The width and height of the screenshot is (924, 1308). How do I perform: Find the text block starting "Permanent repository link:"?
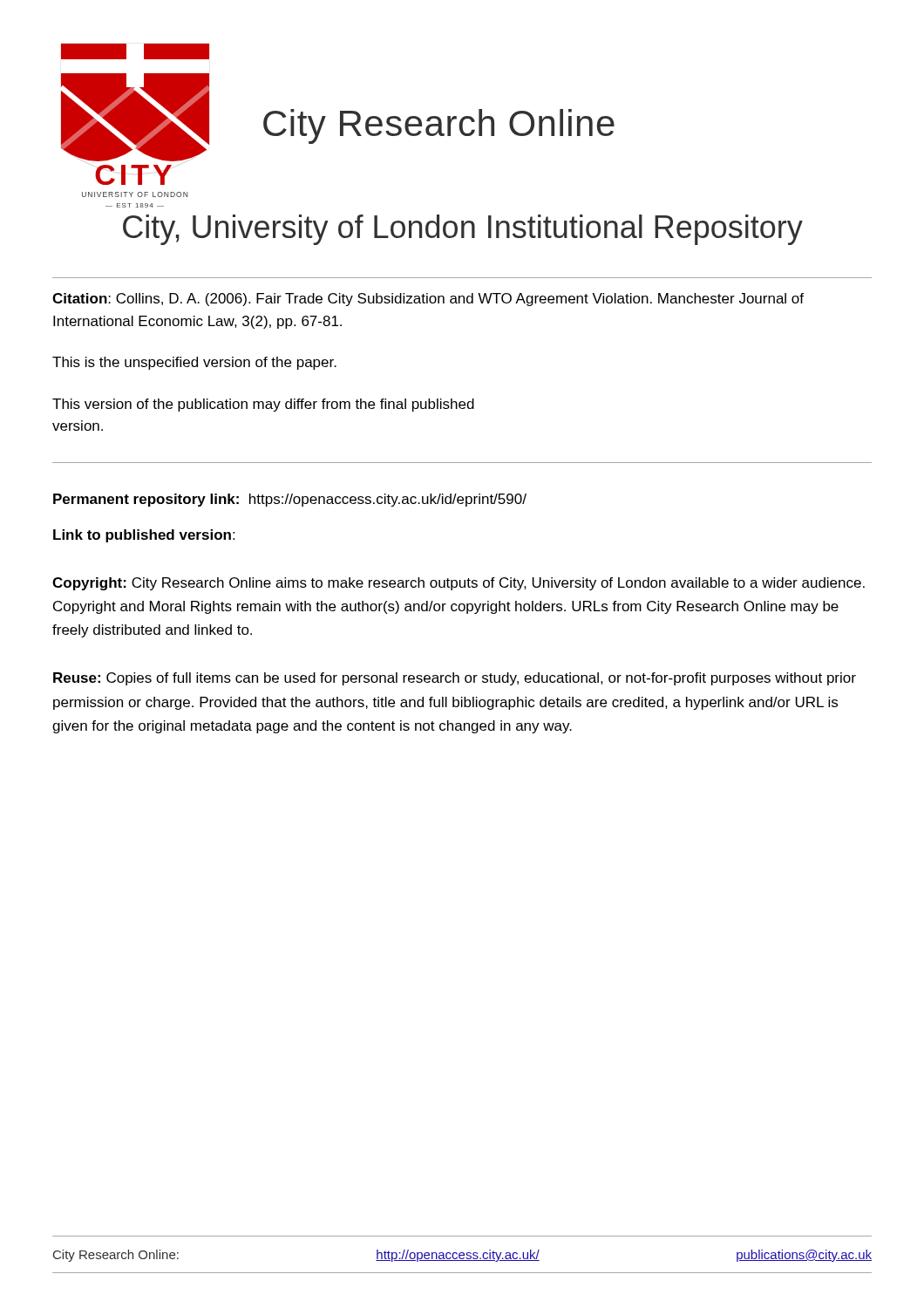click(289, 499)
